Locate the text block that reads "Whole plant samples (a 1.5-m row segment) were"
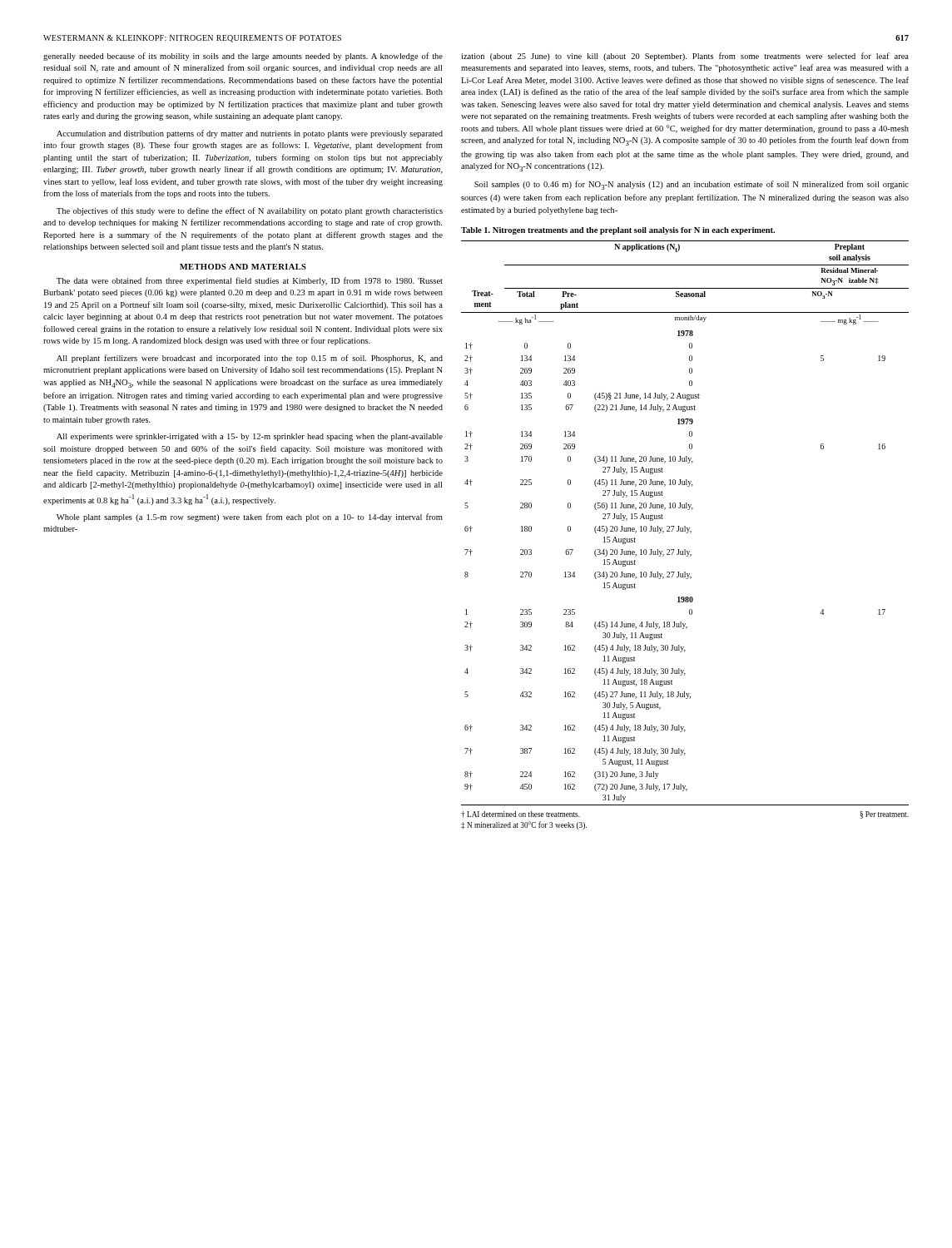The height and width of the screenshot is (1248, 952). [x=243, y=523]
